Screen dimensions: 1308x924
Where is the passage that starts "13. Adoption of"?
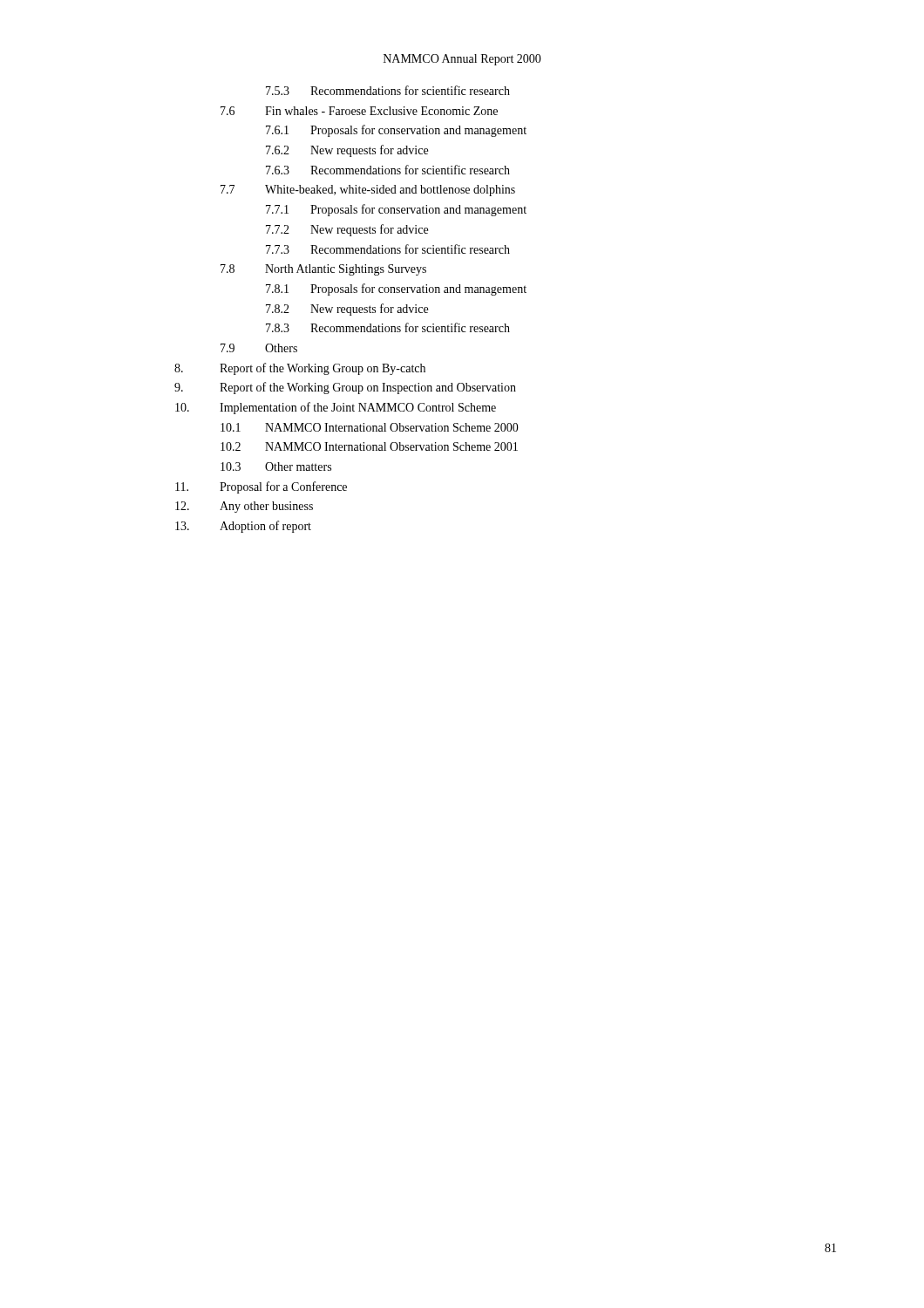click(243, 527)
